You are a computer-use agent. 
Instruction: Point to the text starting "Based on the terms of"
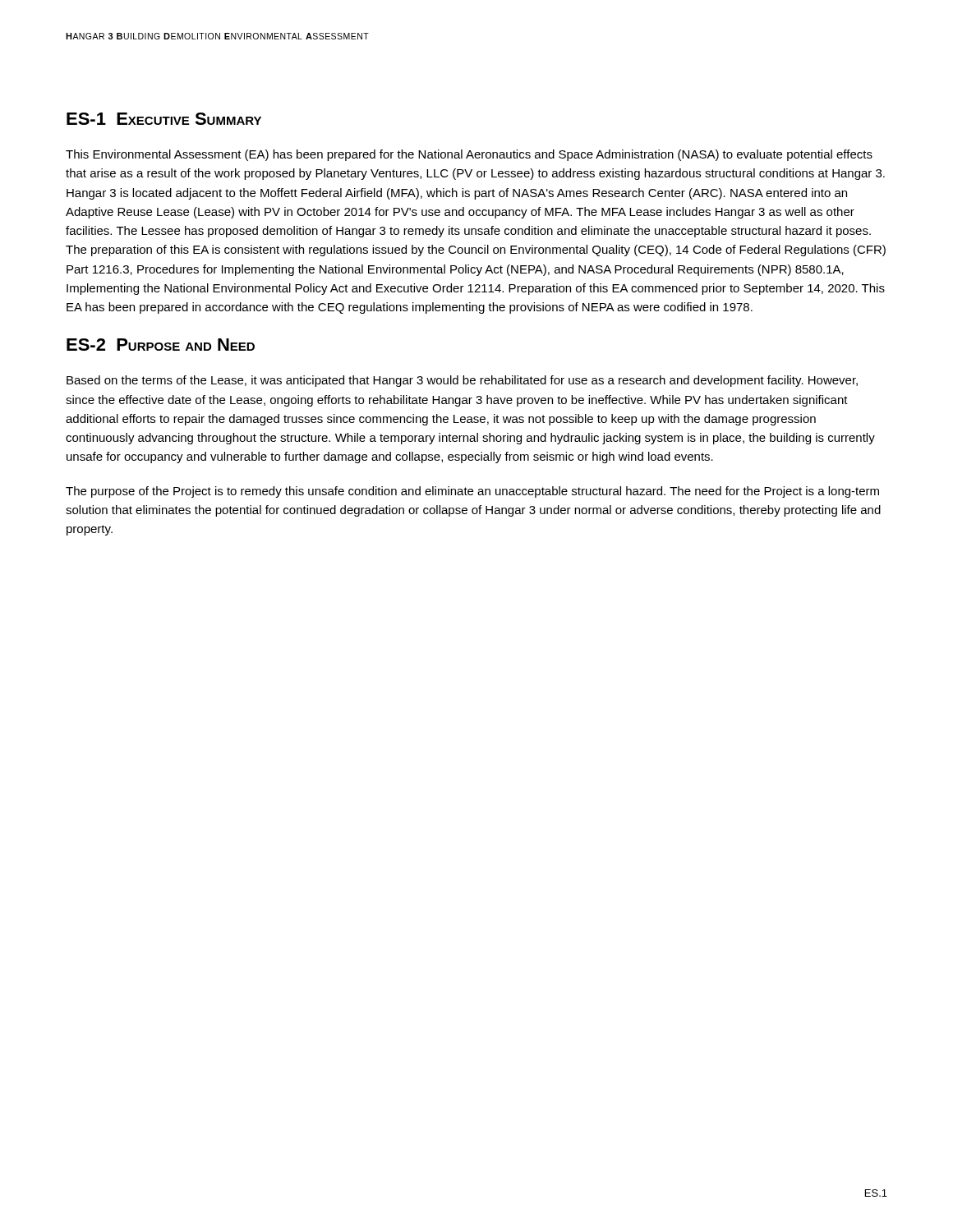pos(470,418)
